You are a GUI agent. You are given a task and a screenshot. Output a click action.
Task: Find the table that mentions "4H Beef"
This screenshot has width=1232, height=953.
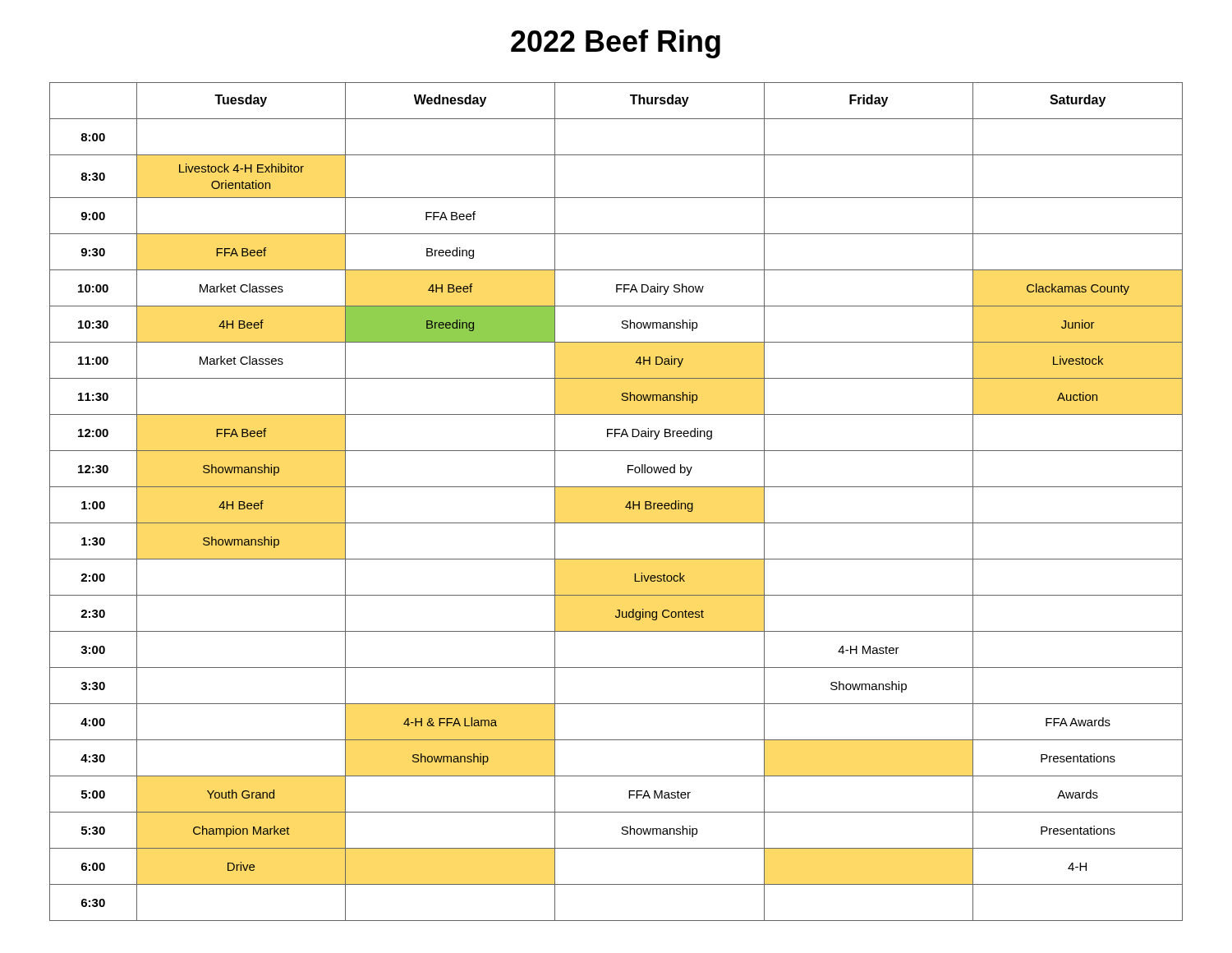click(616, 502)
